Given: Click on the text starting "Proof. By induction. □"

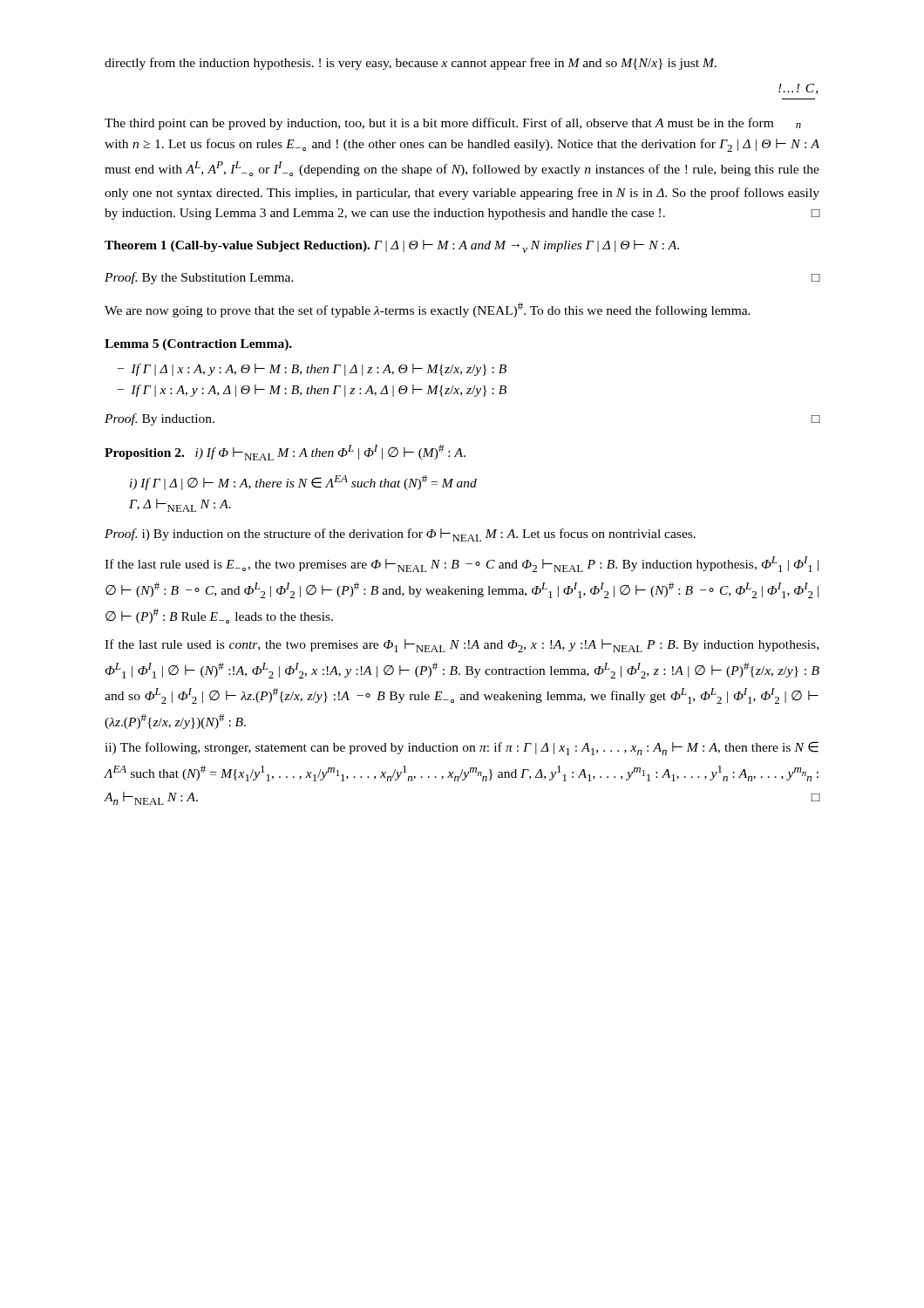Looking at the screenshot, I should point(163,419).
